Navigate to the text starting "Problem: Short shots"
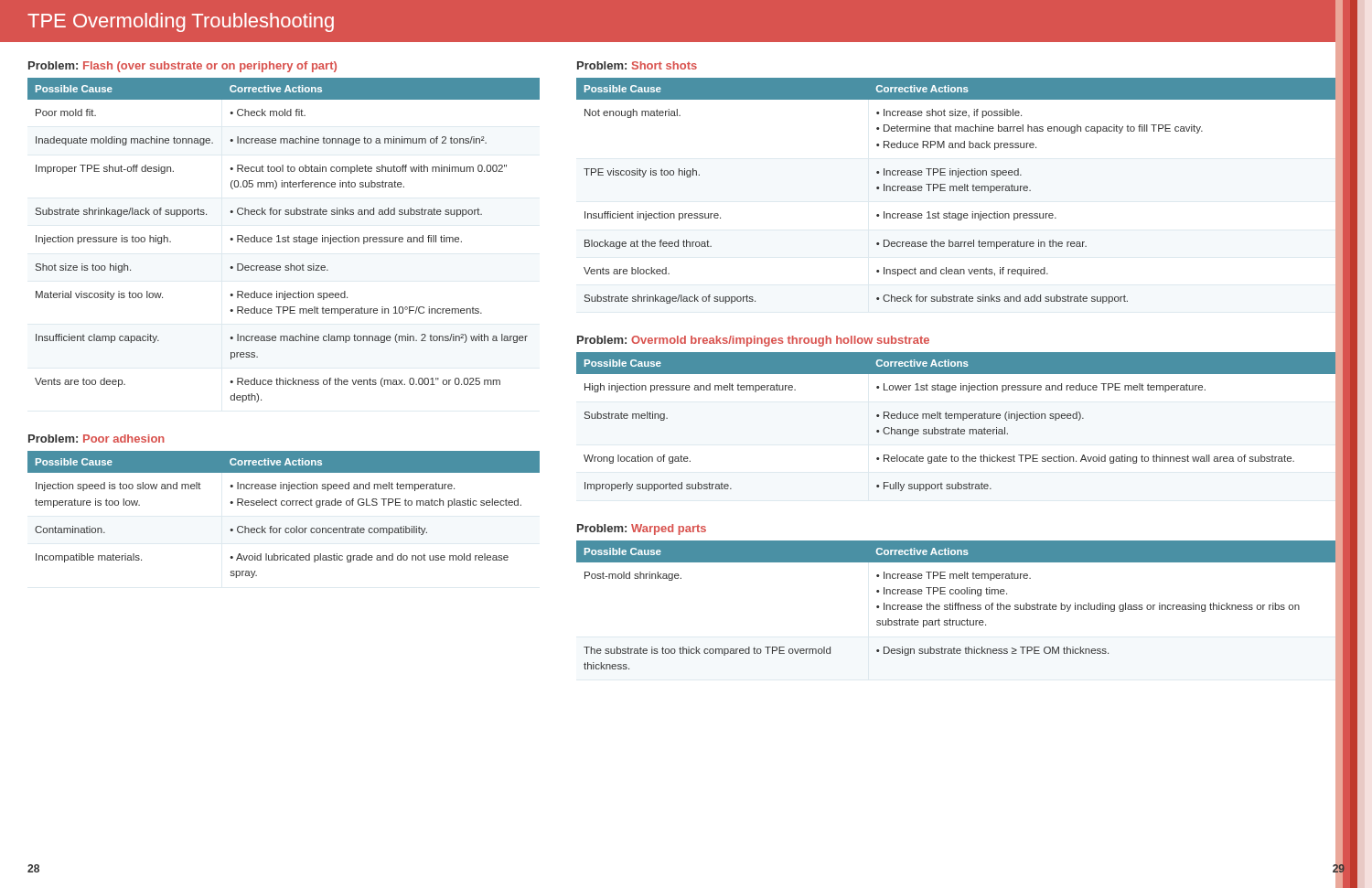The height and width of the screenshot is (888, 1372). click(x=637, y=65)
